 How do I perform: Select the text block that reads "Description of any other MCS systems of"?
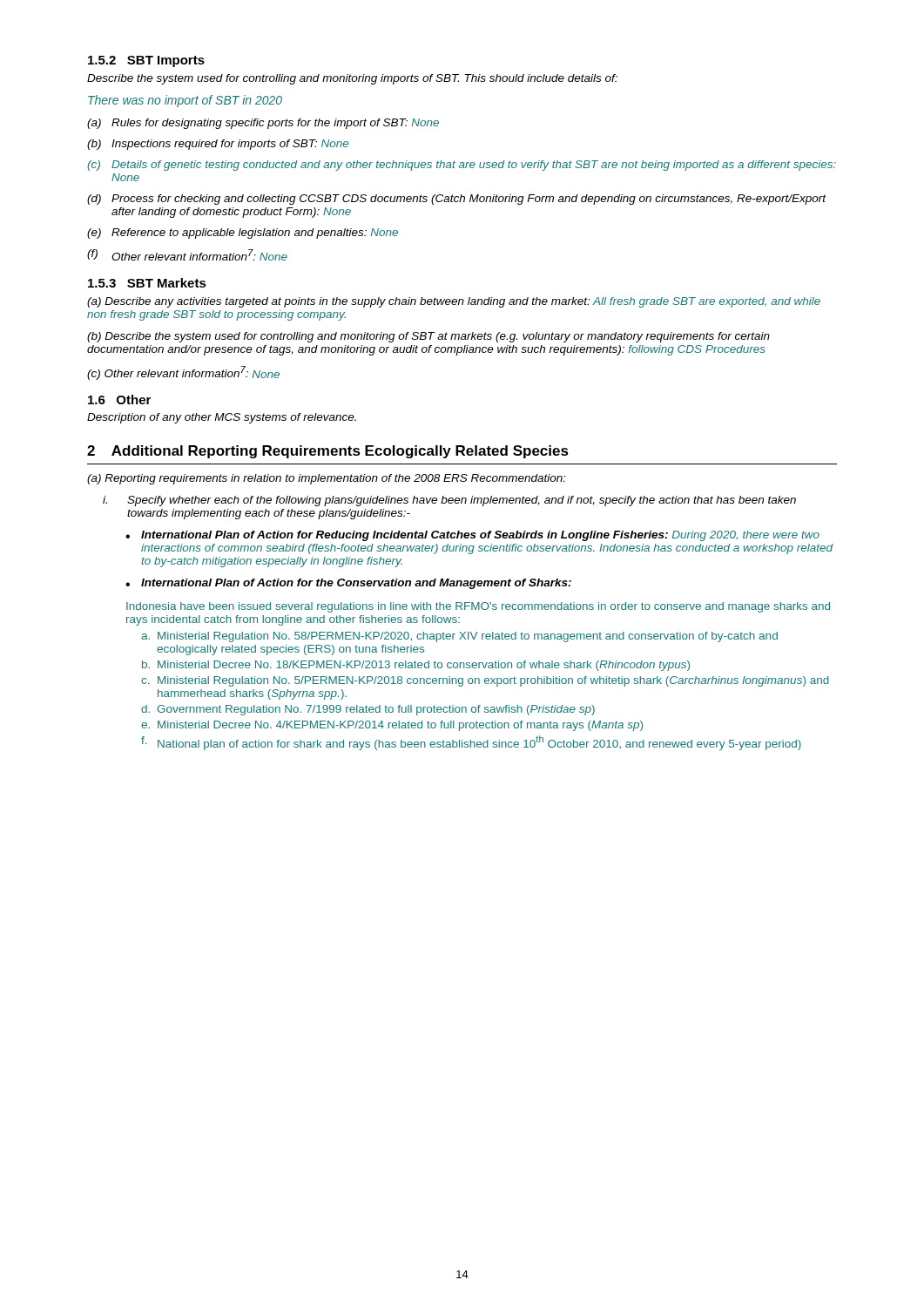pos(222,417)
